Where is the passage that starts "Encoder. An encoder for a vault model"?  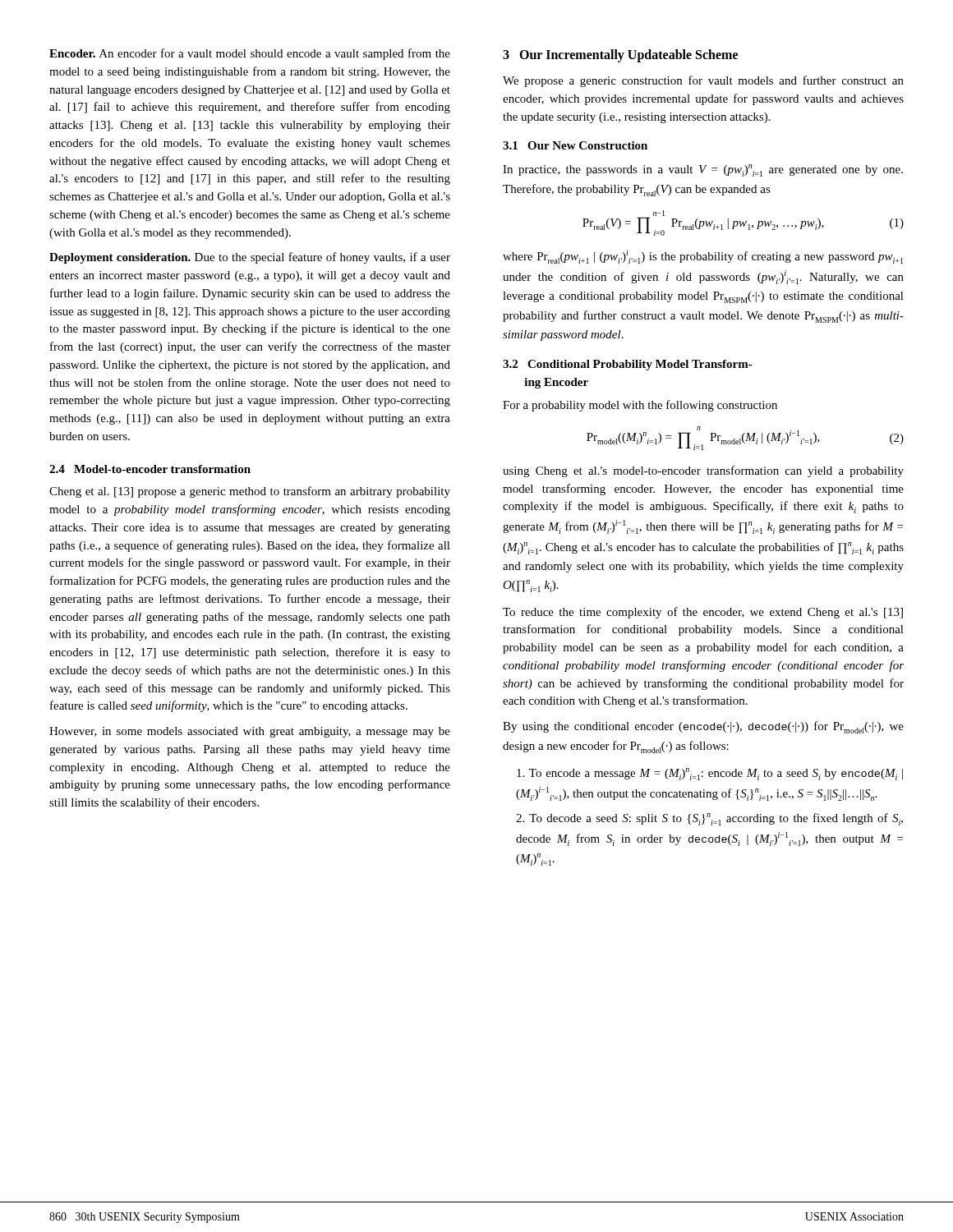pyautogui.click(x=250, y=143)
